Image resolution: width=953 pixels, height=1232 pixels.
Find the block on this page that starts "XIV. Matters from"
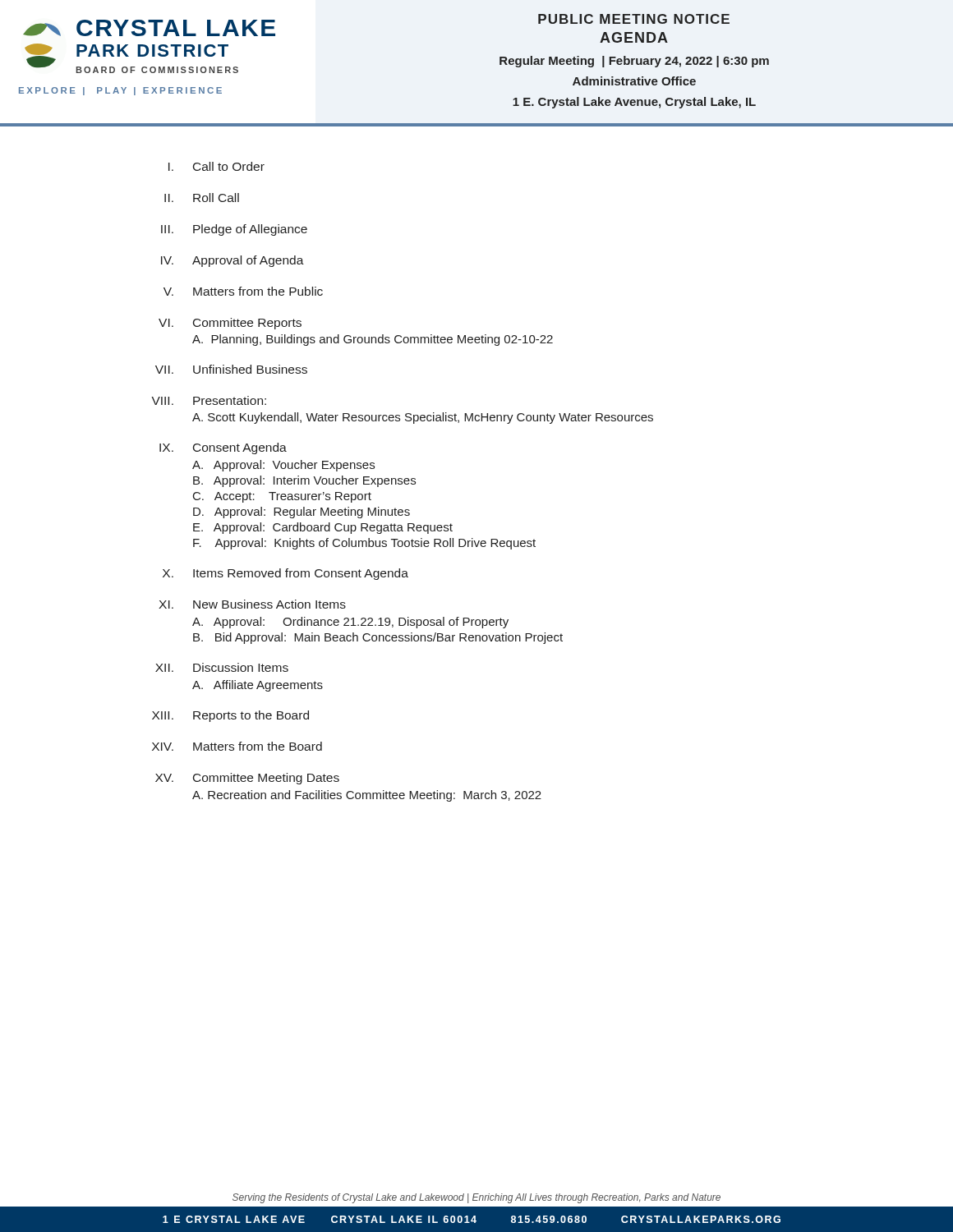point(229,747)
